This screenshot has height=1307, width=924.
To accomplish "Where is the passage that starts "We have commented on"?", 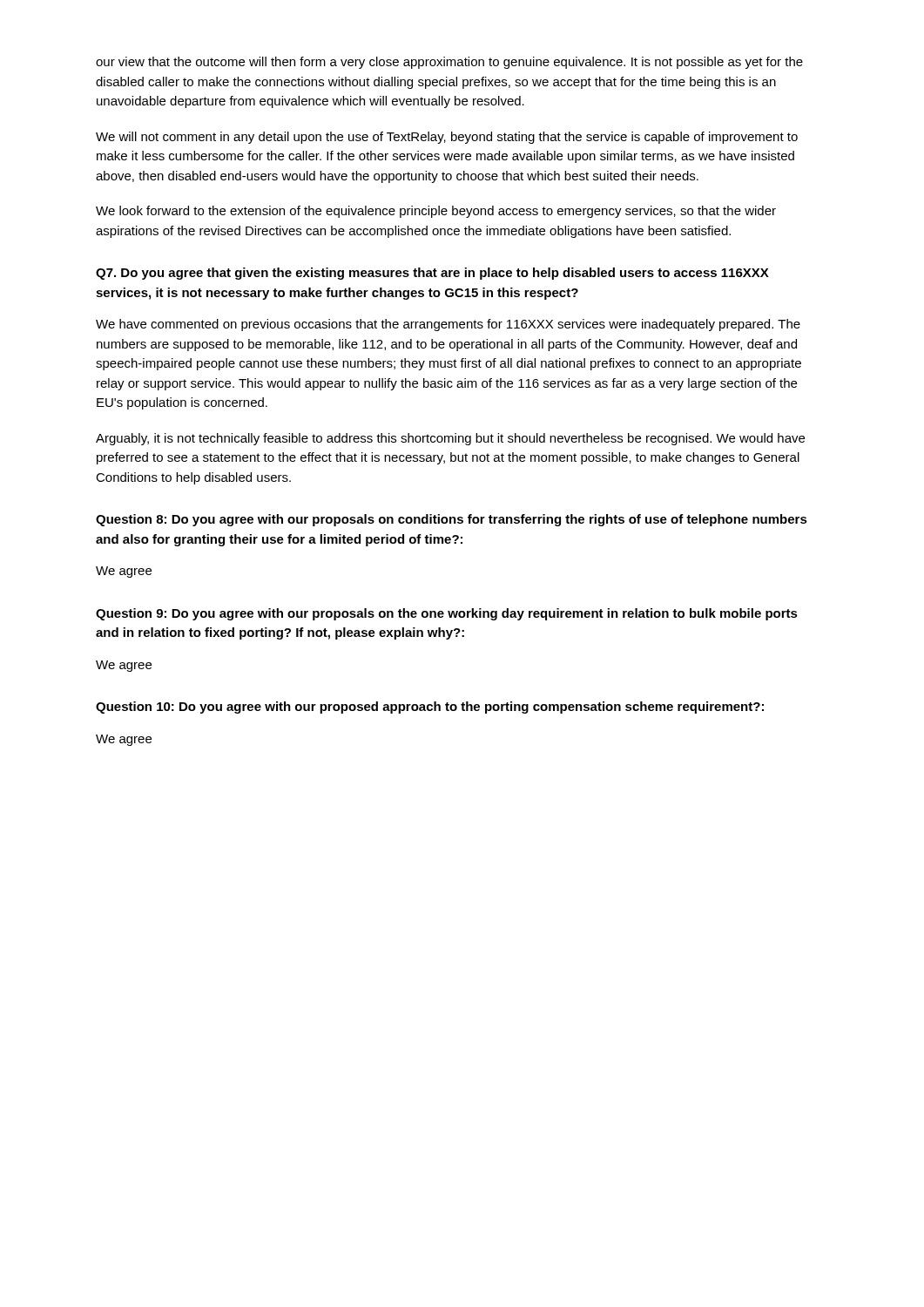I will click(x=449, y=363).
